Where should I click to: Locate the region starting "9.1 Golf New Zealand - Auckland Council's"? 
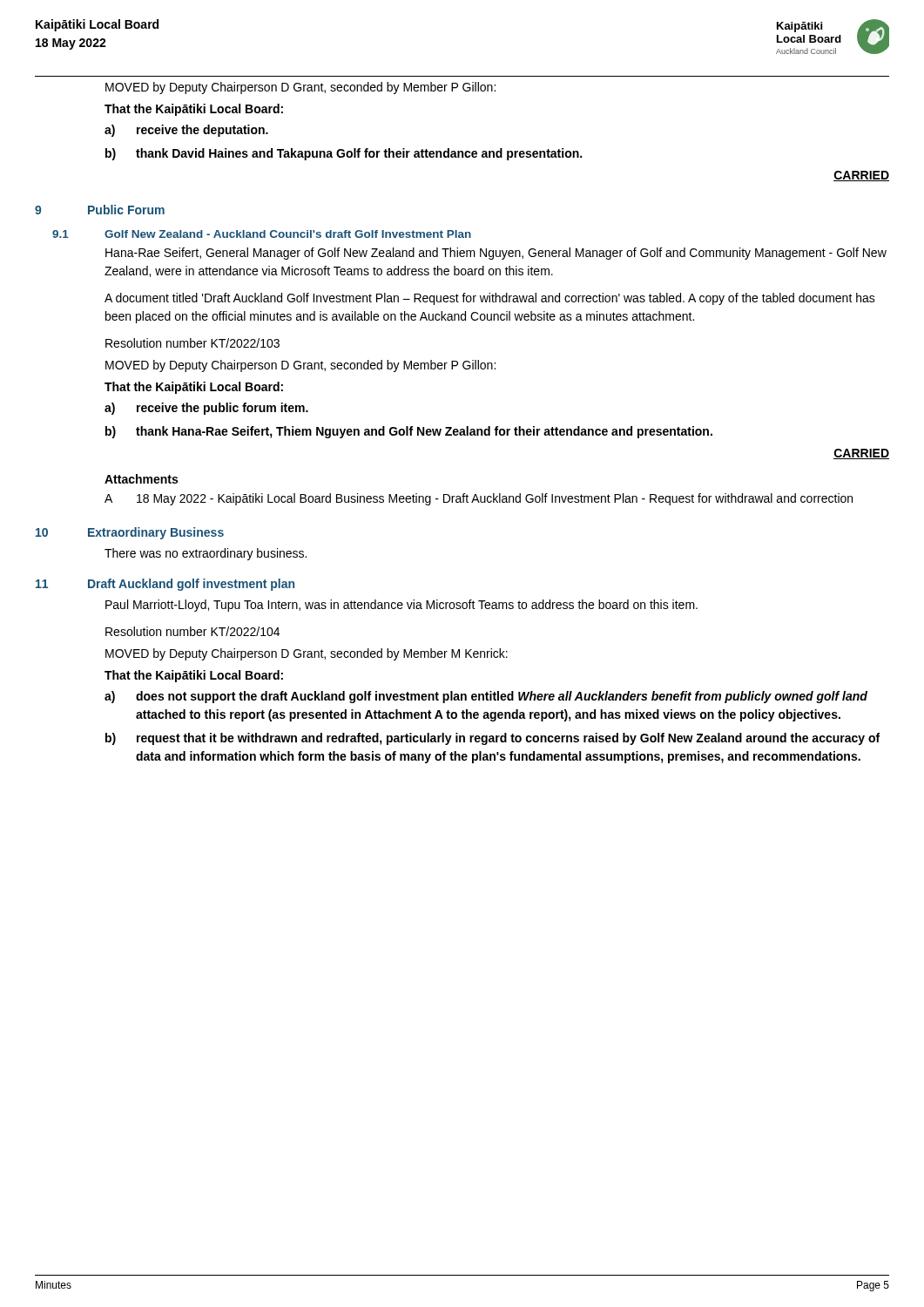pyautogui.click(x=253, y=234)
